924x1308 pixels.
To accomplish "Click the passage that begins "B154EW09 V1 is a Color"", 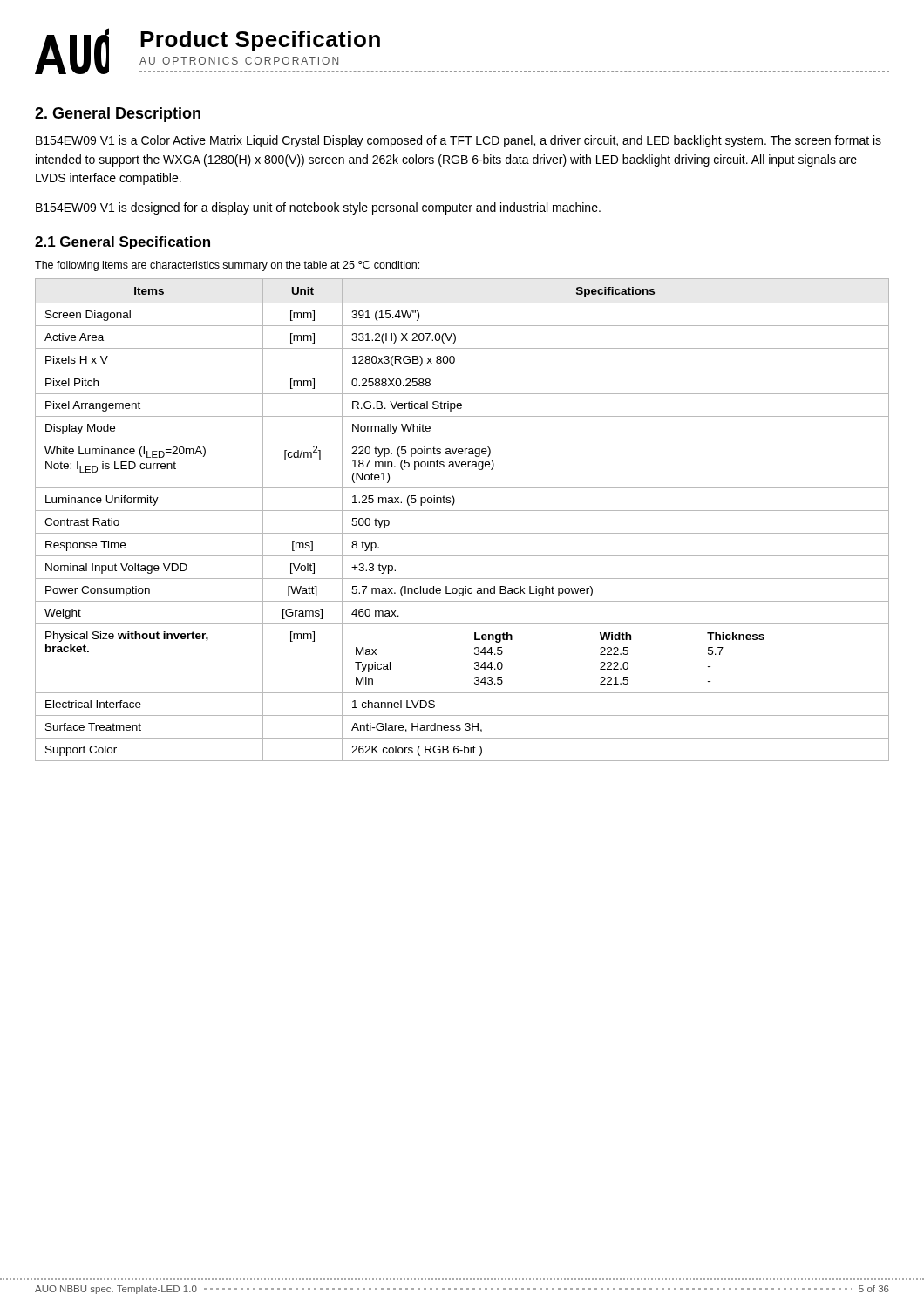I will 458,159.
